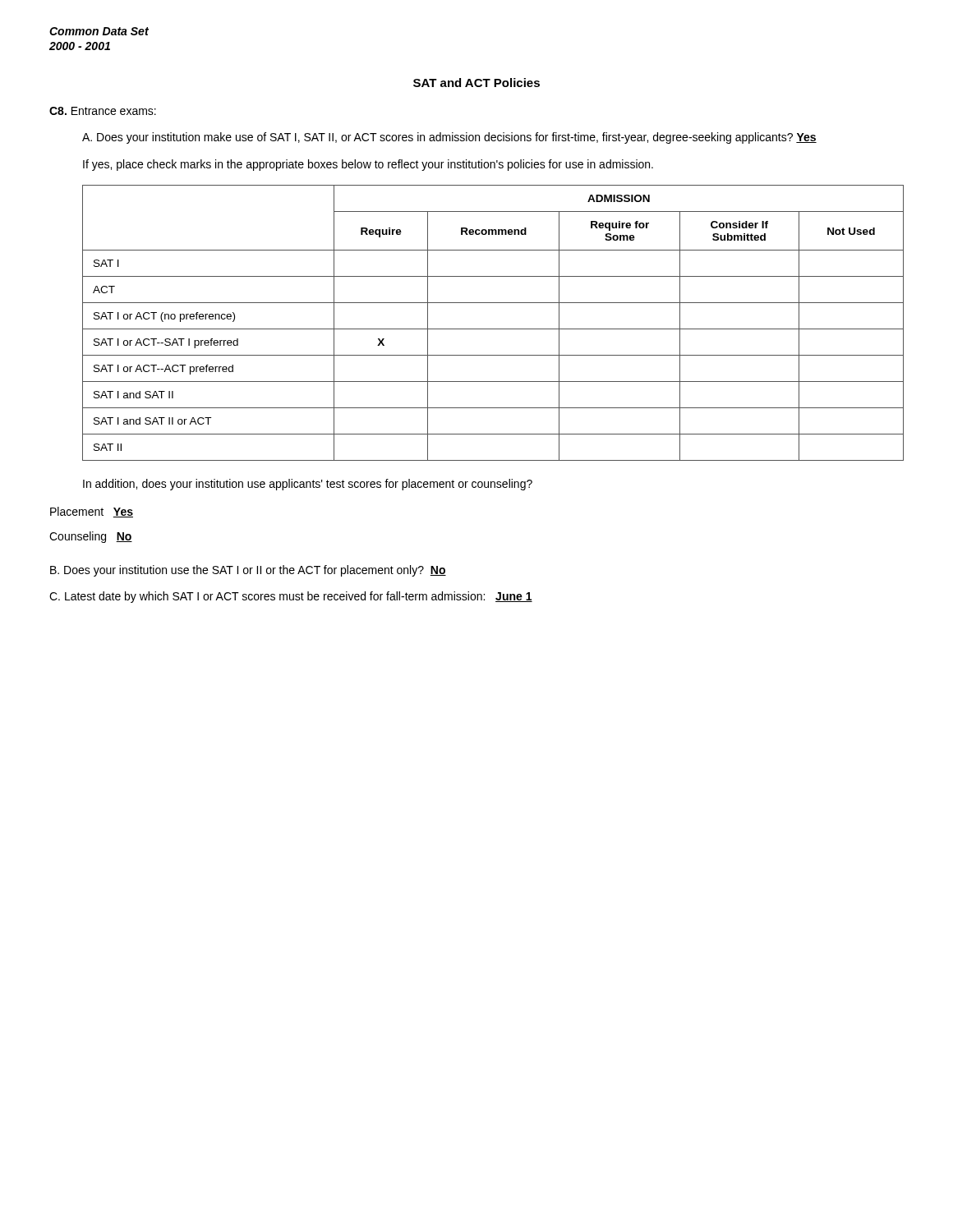Find "Placement Yes" on this page
Image resolution: width=953 pixels, height=1232 pixels.
tap(91, 512)
